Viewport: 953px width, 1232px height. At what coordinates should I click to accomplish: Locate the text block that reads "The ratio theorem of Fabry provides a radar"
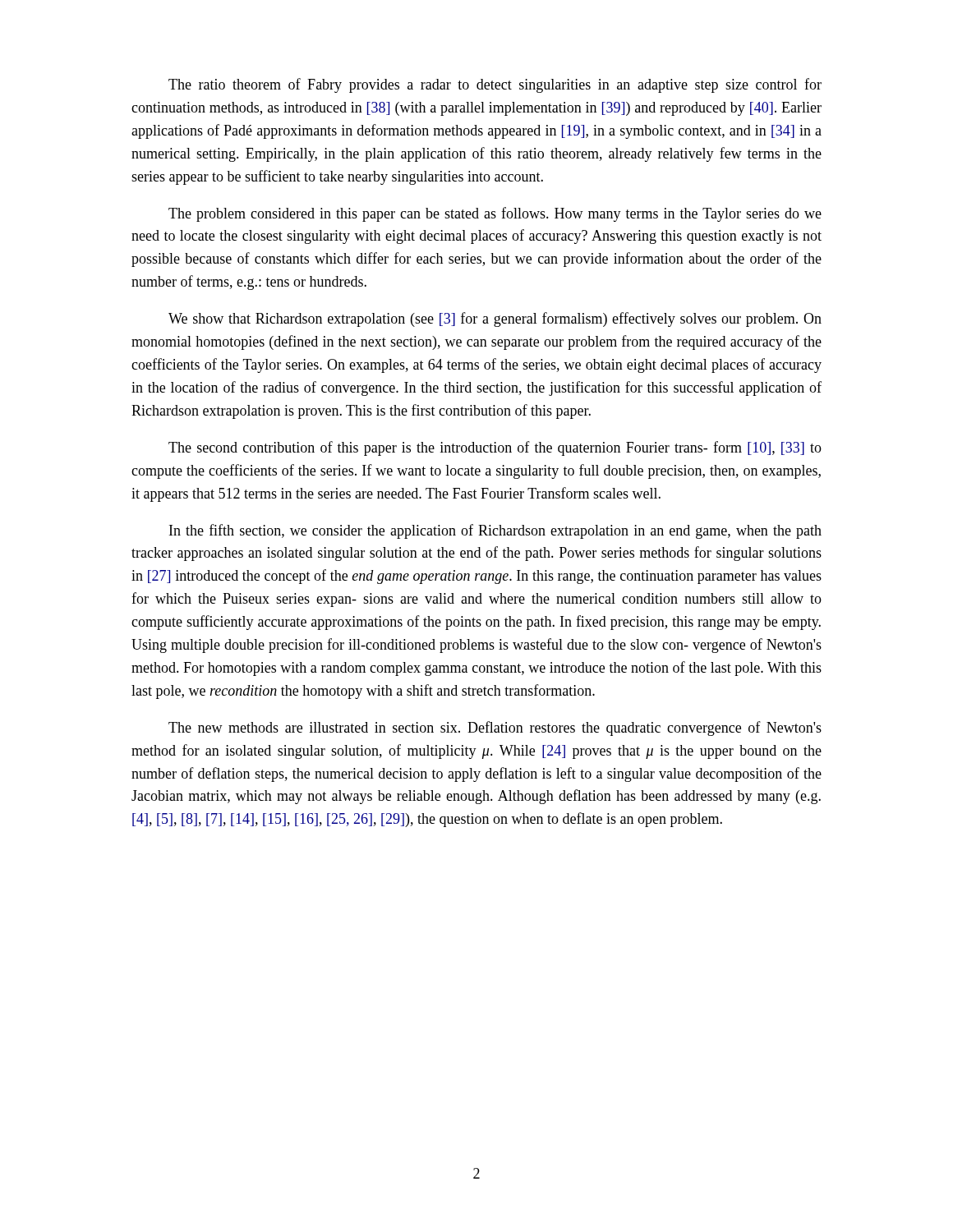[x=476, y=130]
